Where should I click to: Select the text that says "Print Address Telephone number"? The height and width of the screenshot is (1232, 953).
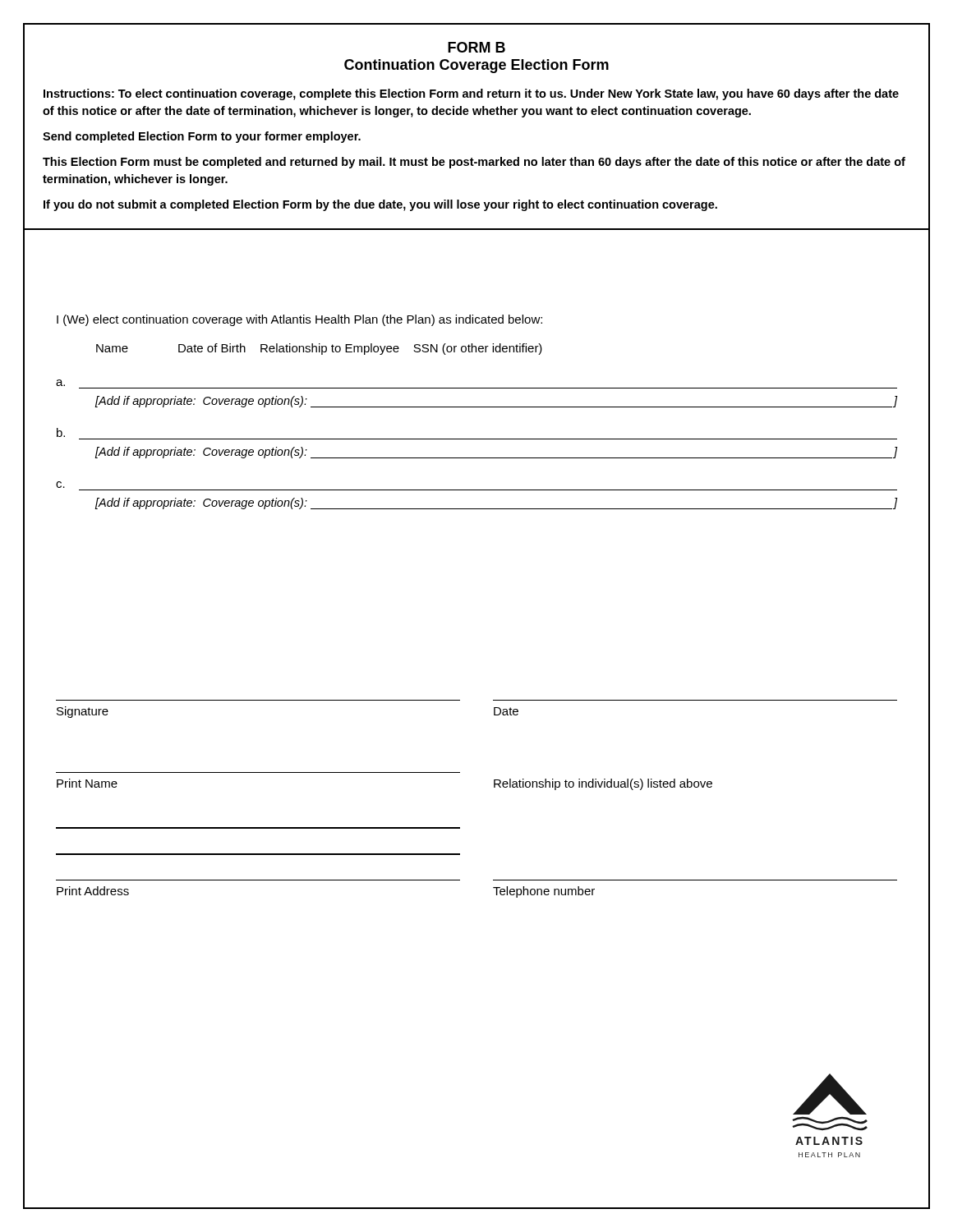coord(94,892)
